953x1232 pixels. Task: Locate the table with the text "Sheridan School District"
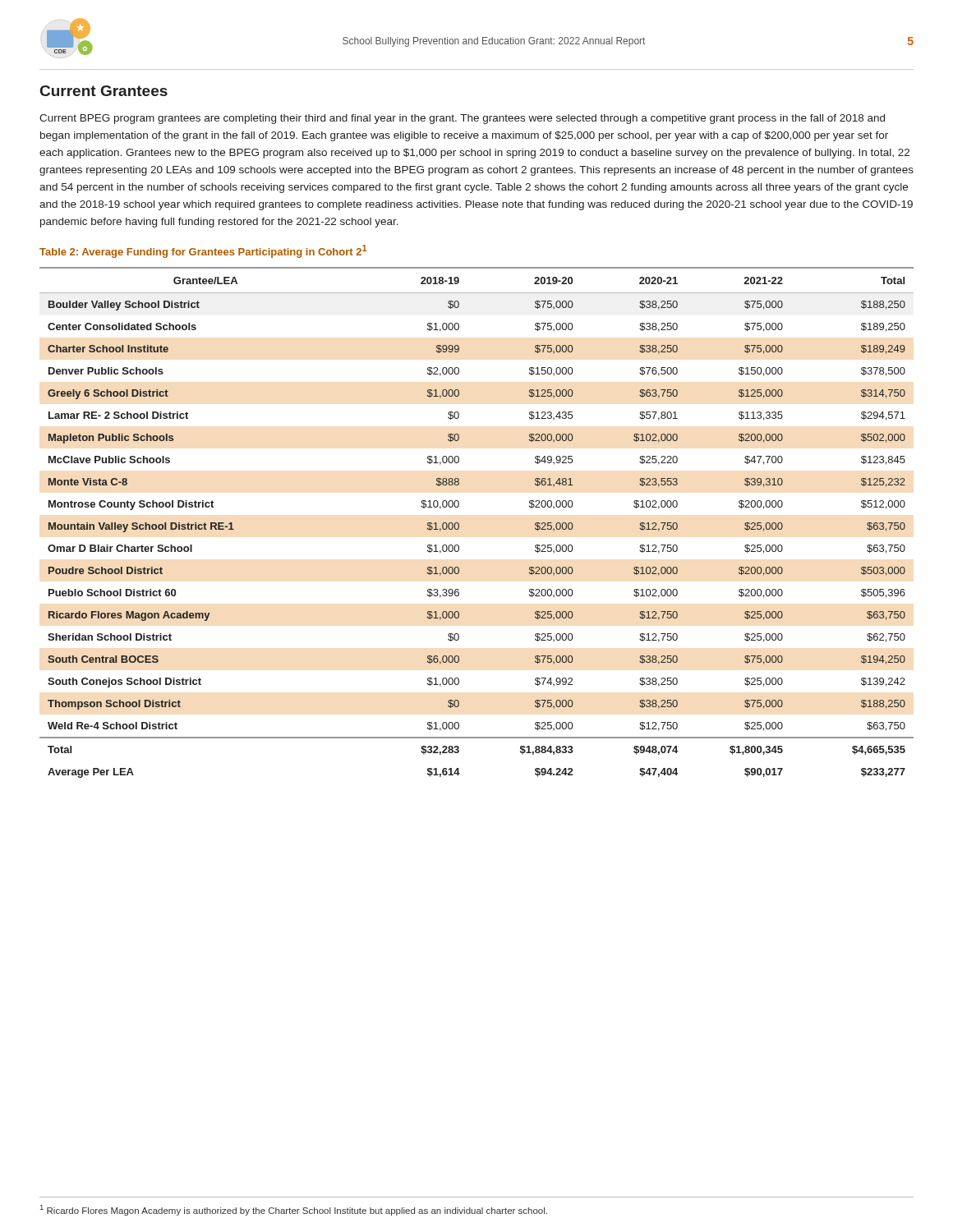coord(476,525)
